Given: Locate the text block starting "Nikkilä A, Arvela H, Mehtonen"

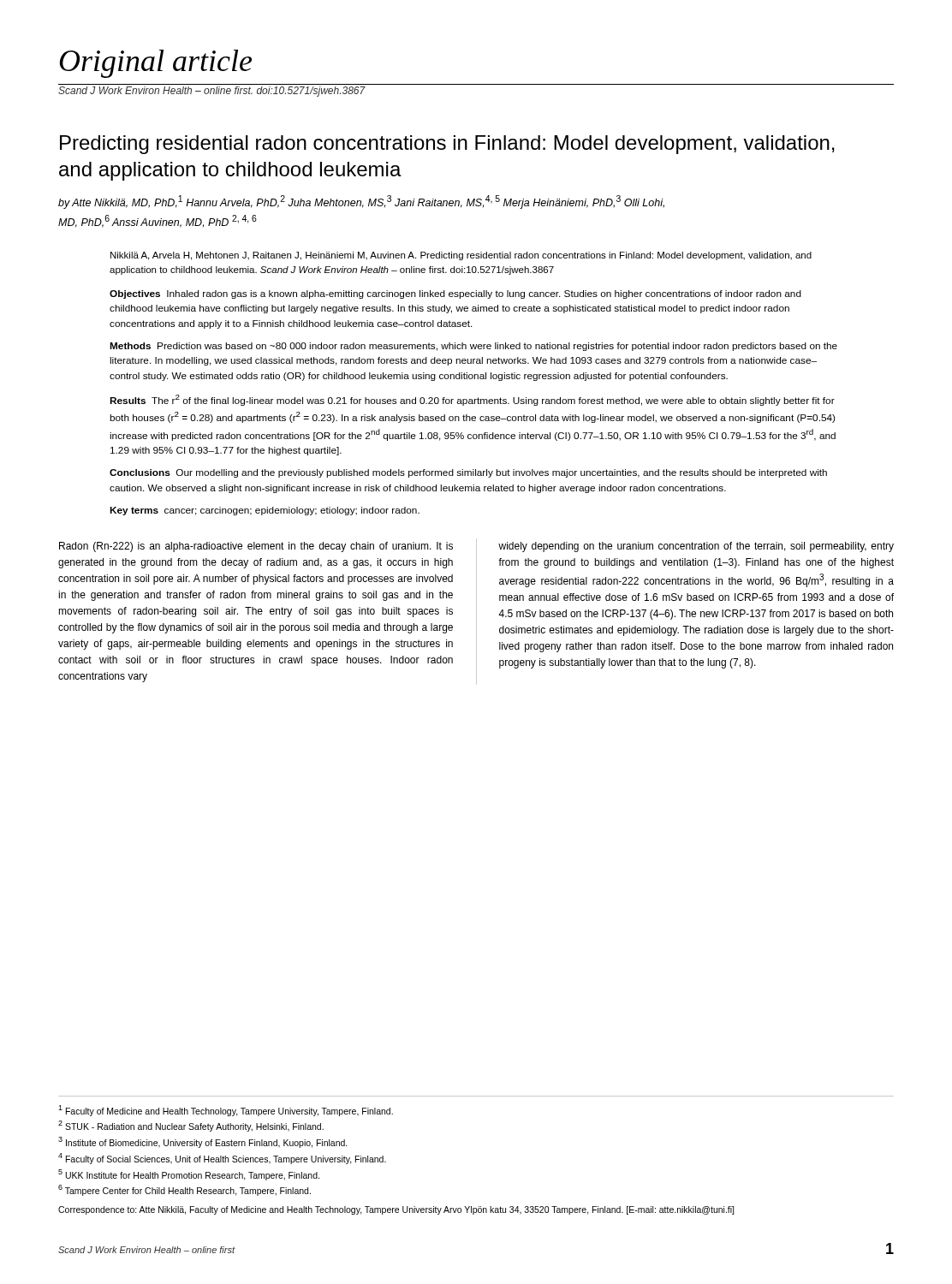Looking at the screenshot, I should click(461, 263).
